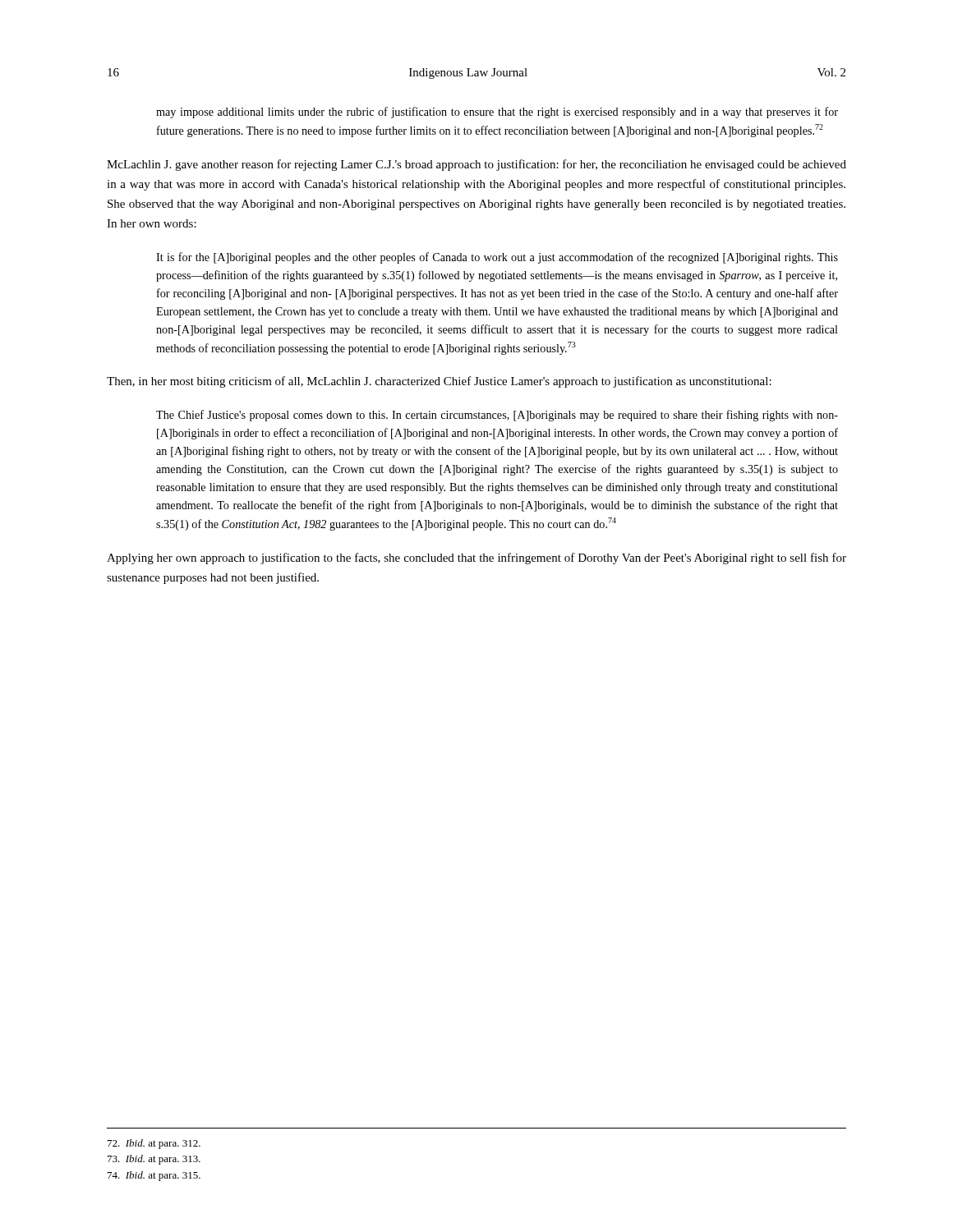Locate the region starting "may impose additional limits under the rubric"

click(497, 121)
